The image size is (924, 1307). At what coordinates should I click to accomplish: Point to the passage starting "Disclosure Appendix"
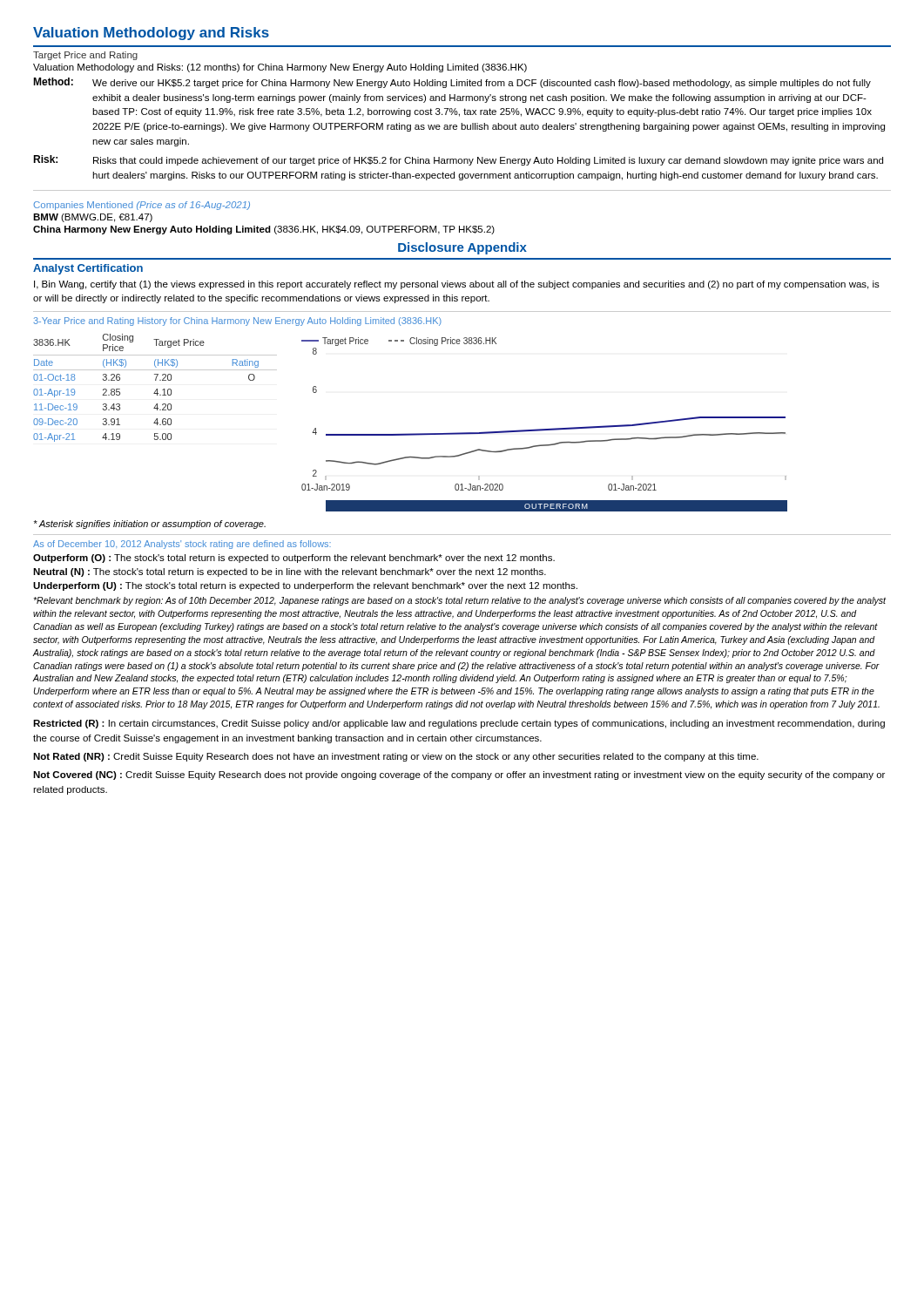462,247
